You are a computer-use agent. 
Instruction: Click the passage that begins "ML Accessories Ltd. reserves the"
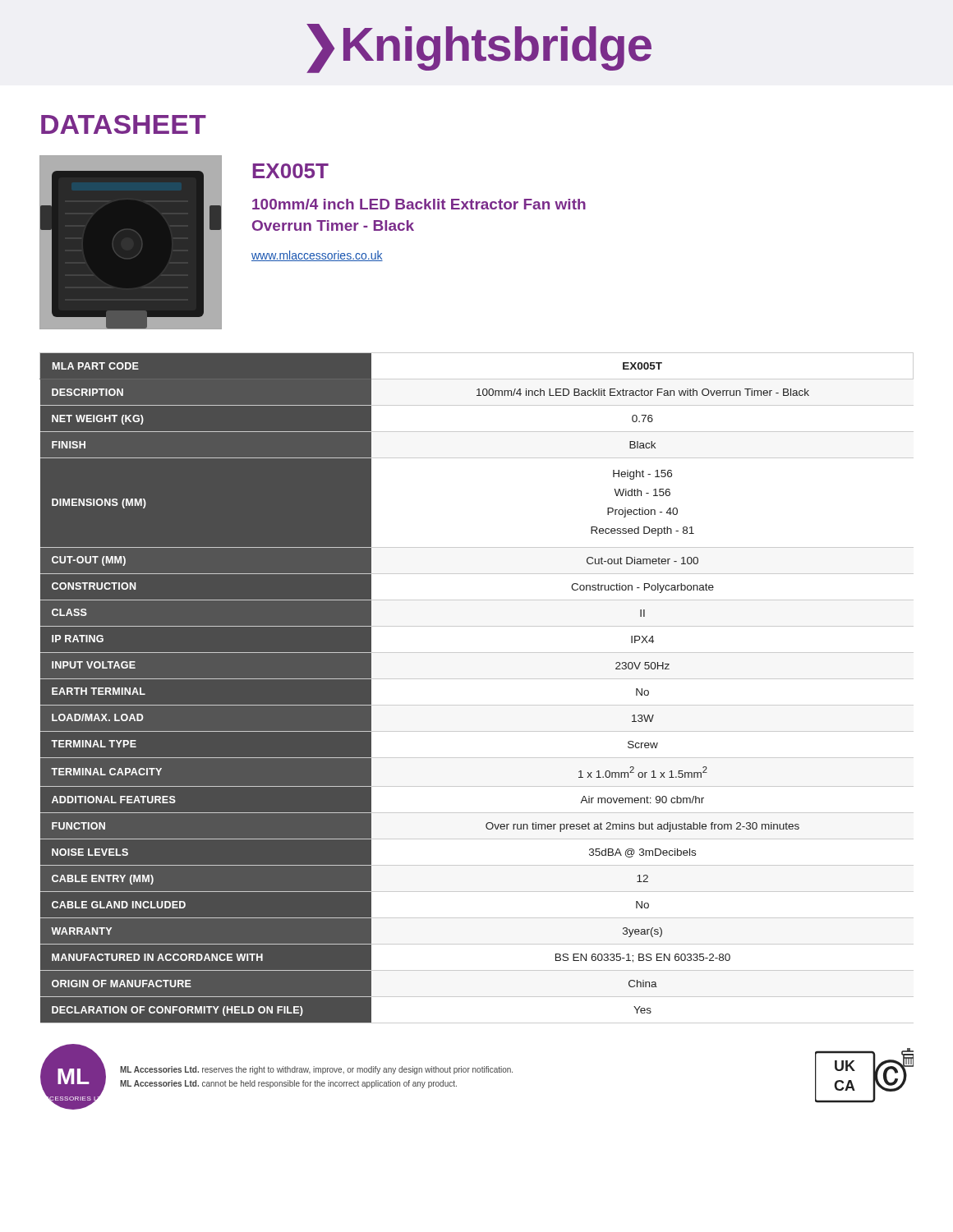pyautogui.click(x=317, y=1077)
